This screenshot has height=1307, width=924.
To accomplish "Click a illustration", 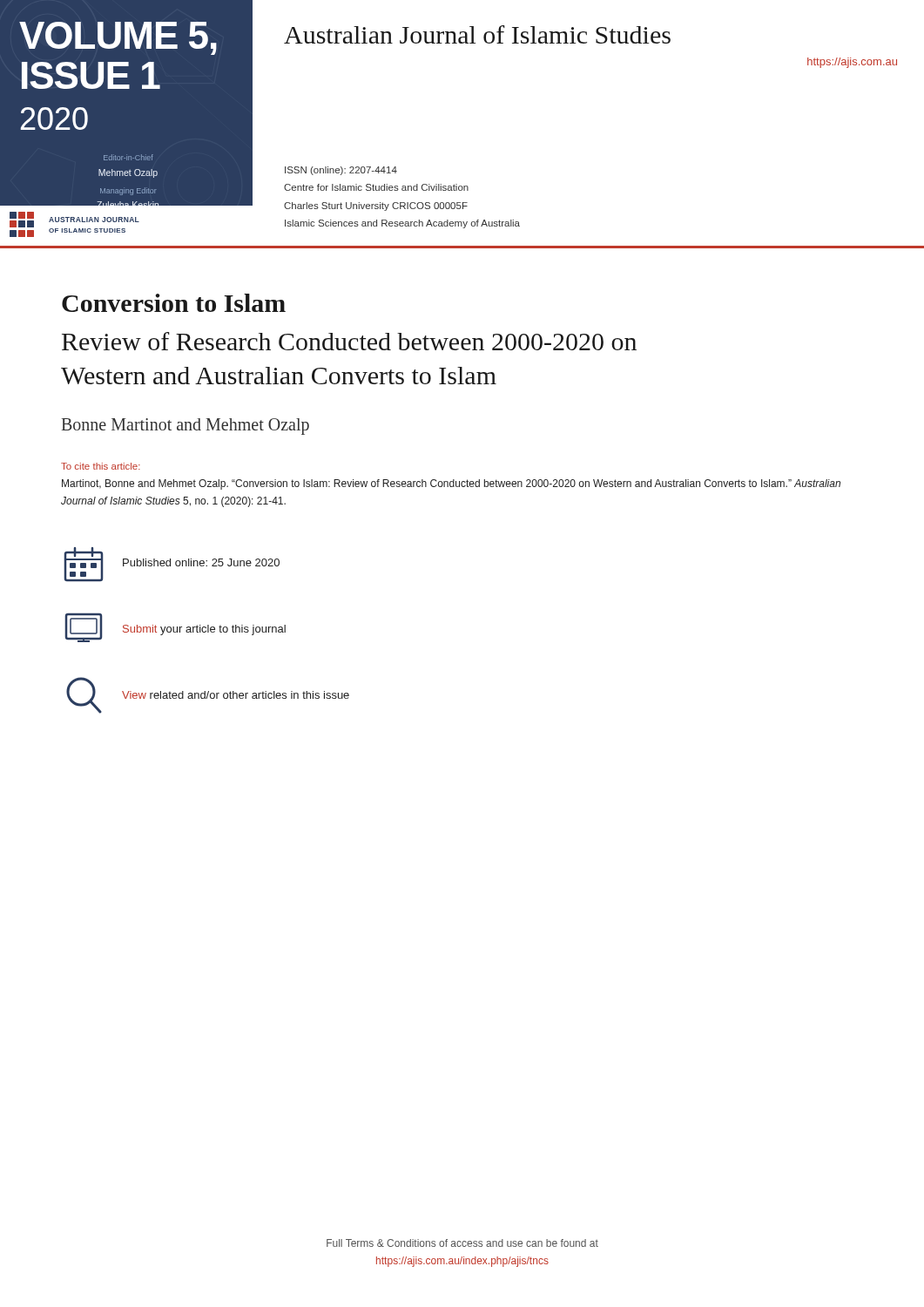I will (462, 124).
